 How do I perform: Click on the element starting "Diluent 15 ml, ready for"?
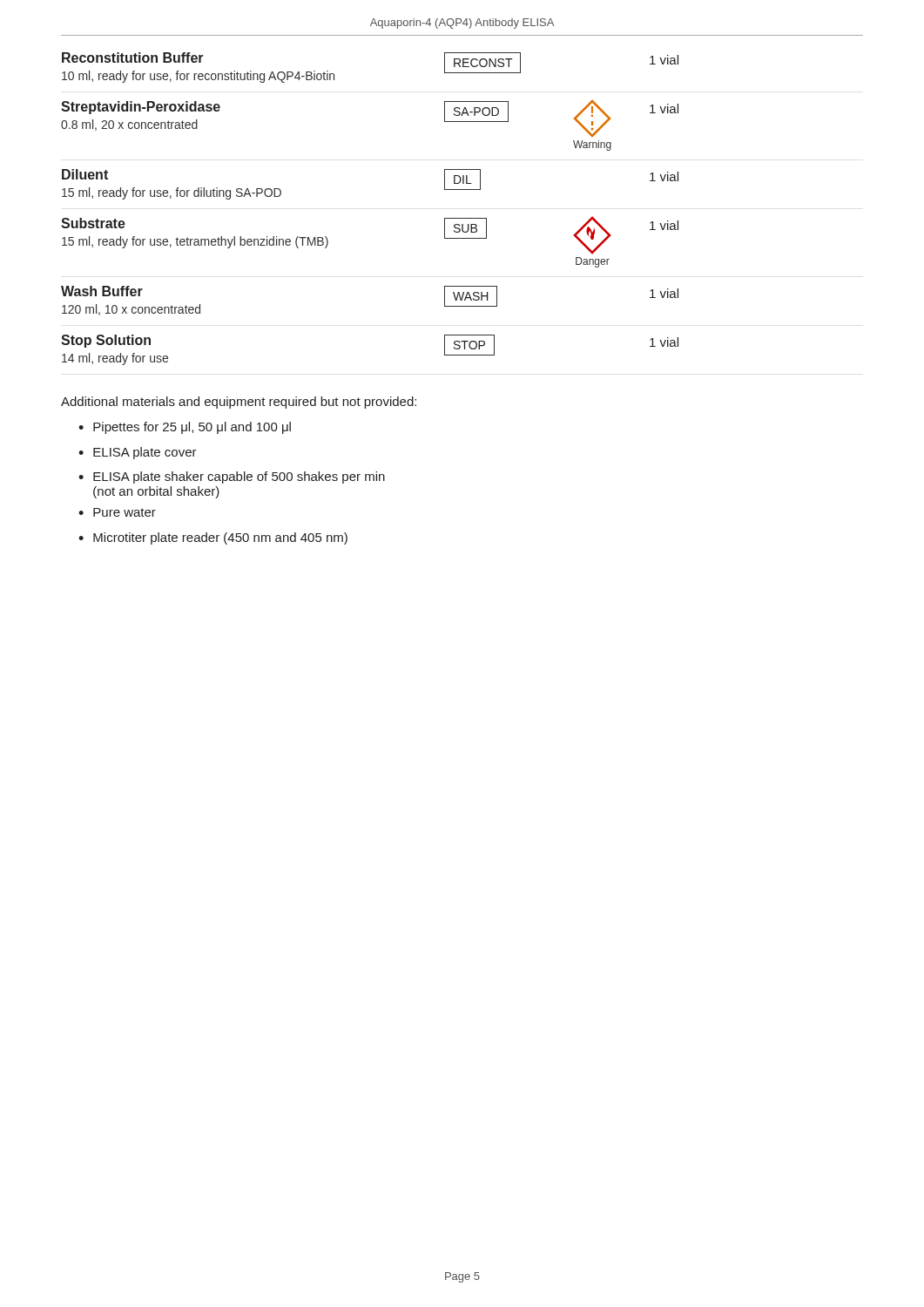101,179
